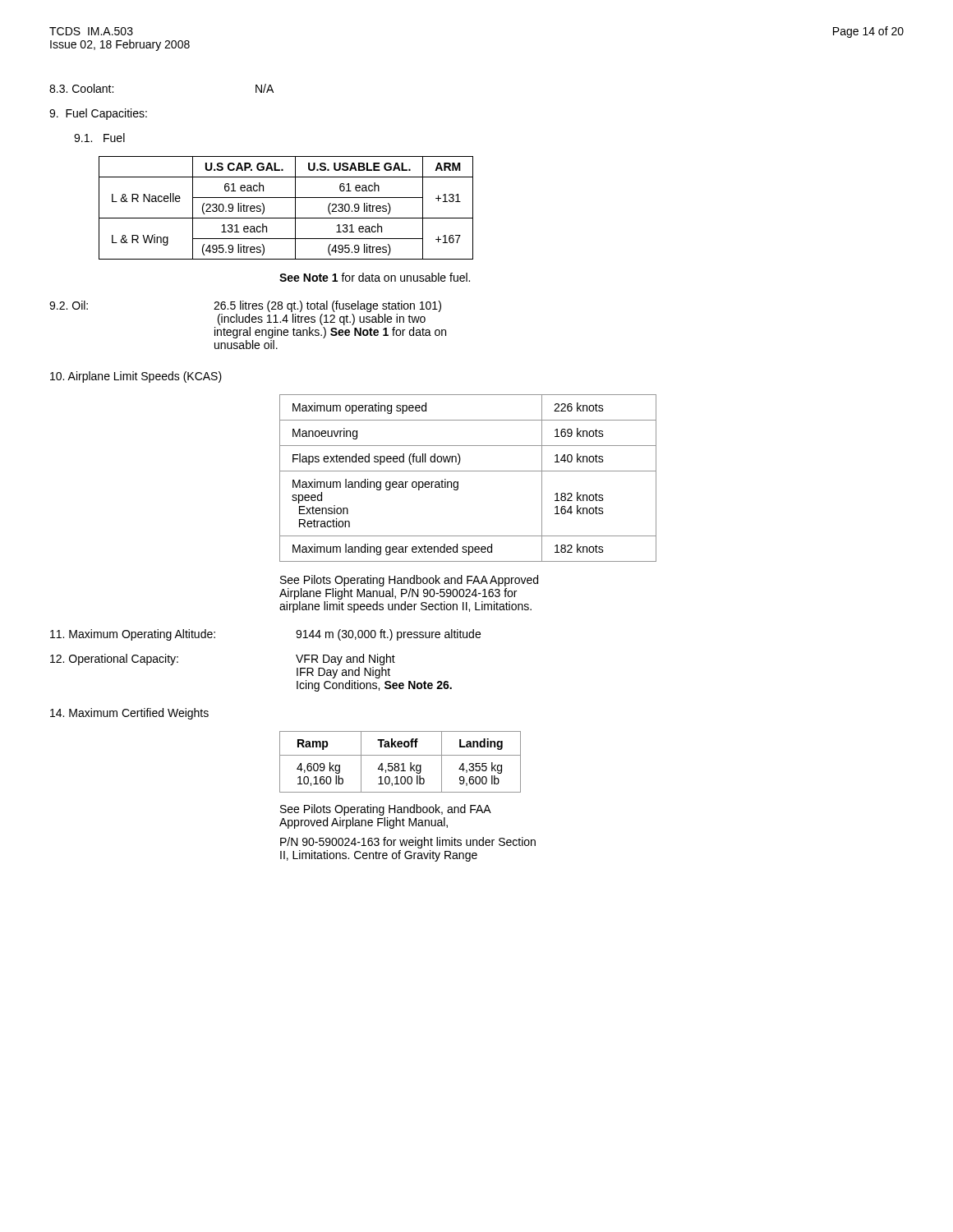Point to the block beginning "Maximum Operating Altitude: 9144 m (30,000"
This screenshot has width=953, height=1232.
tap(476, 634)
